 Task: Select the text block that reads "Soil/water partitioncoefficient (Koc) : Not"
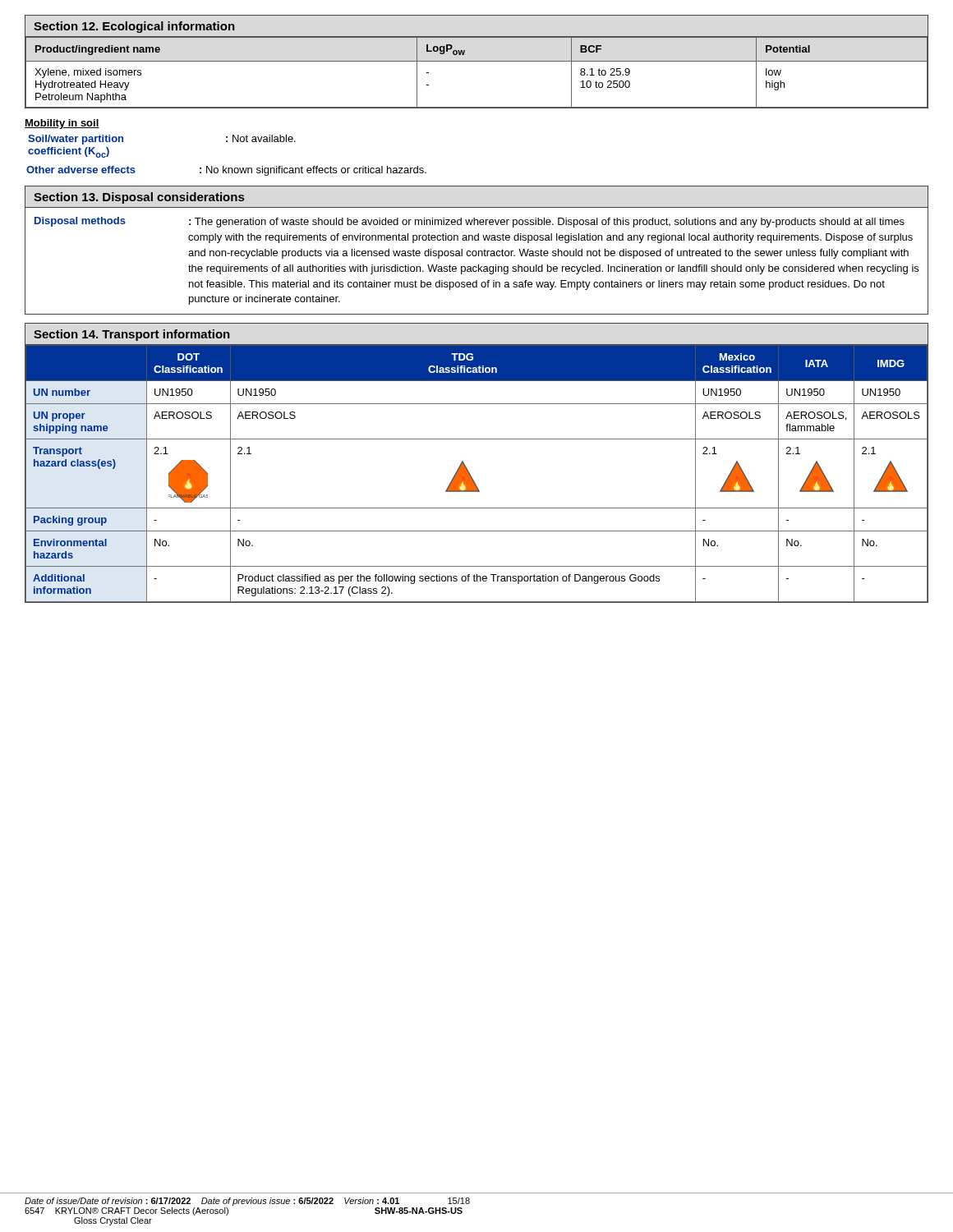[76, 139]
